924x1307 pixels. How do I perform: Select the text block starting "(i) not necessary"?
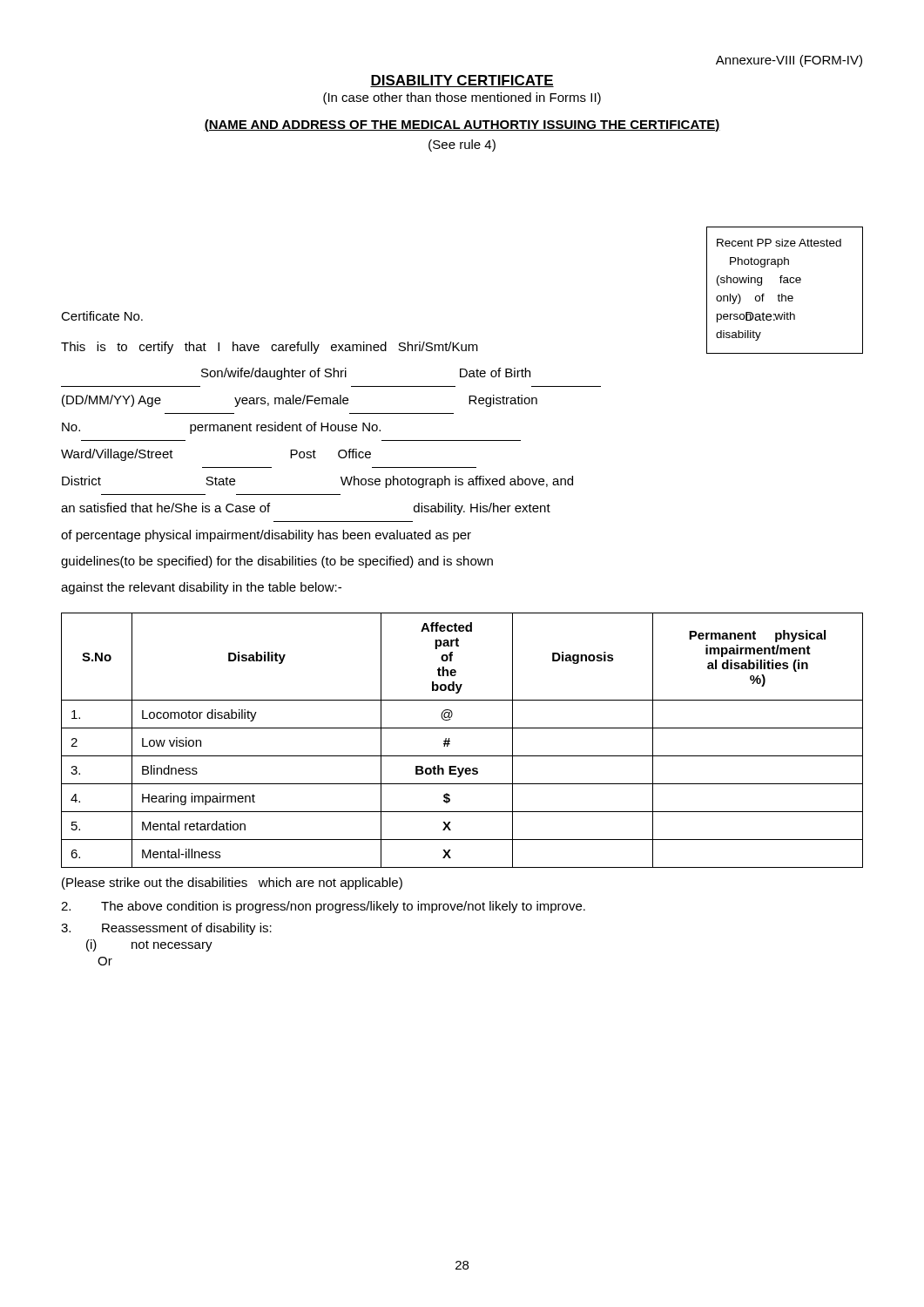[x=136, y=944]
